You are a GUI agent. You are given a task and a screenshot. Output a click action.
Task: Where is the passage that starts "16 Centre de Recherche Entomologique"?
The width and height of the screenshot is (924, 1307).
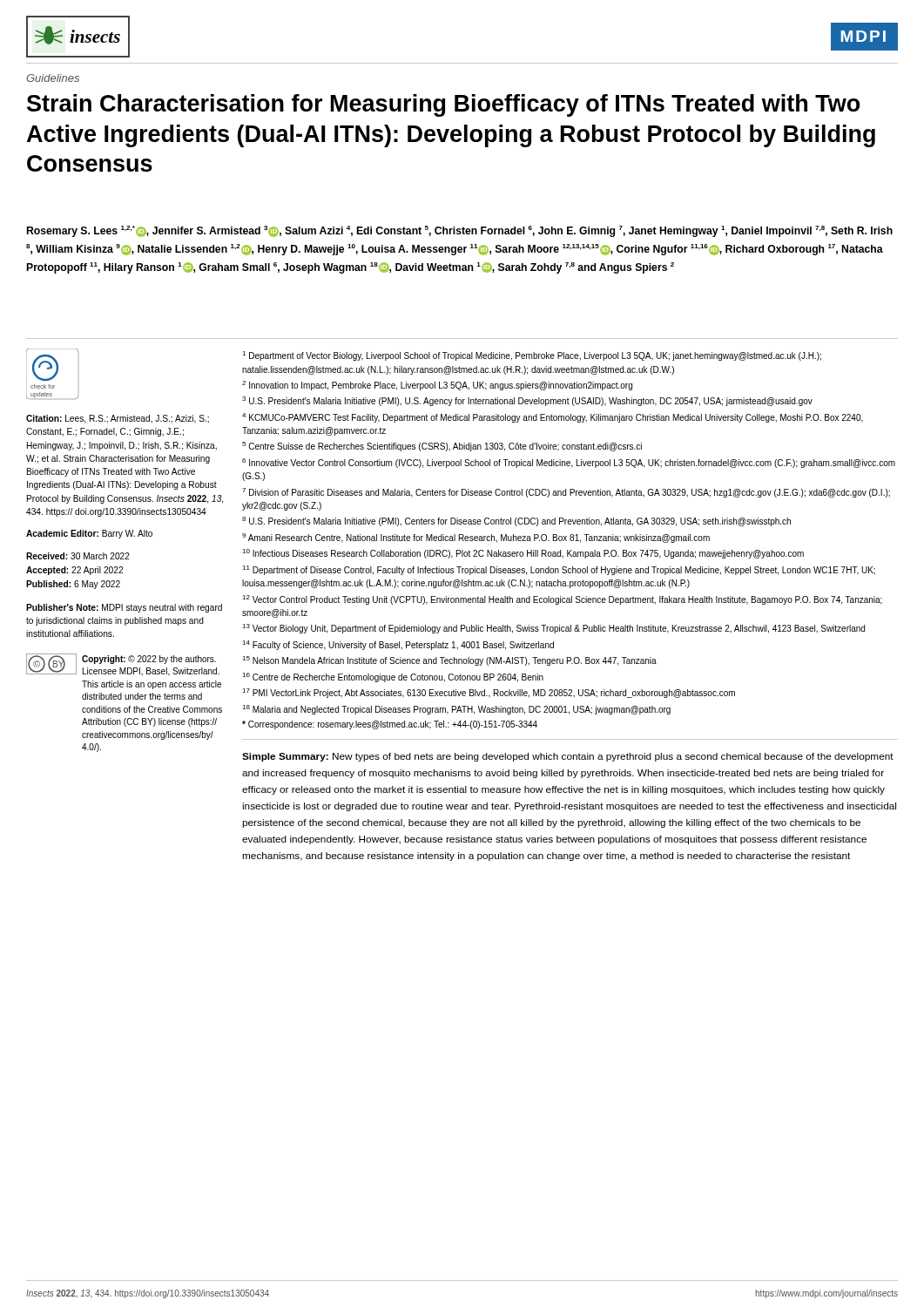393,677
